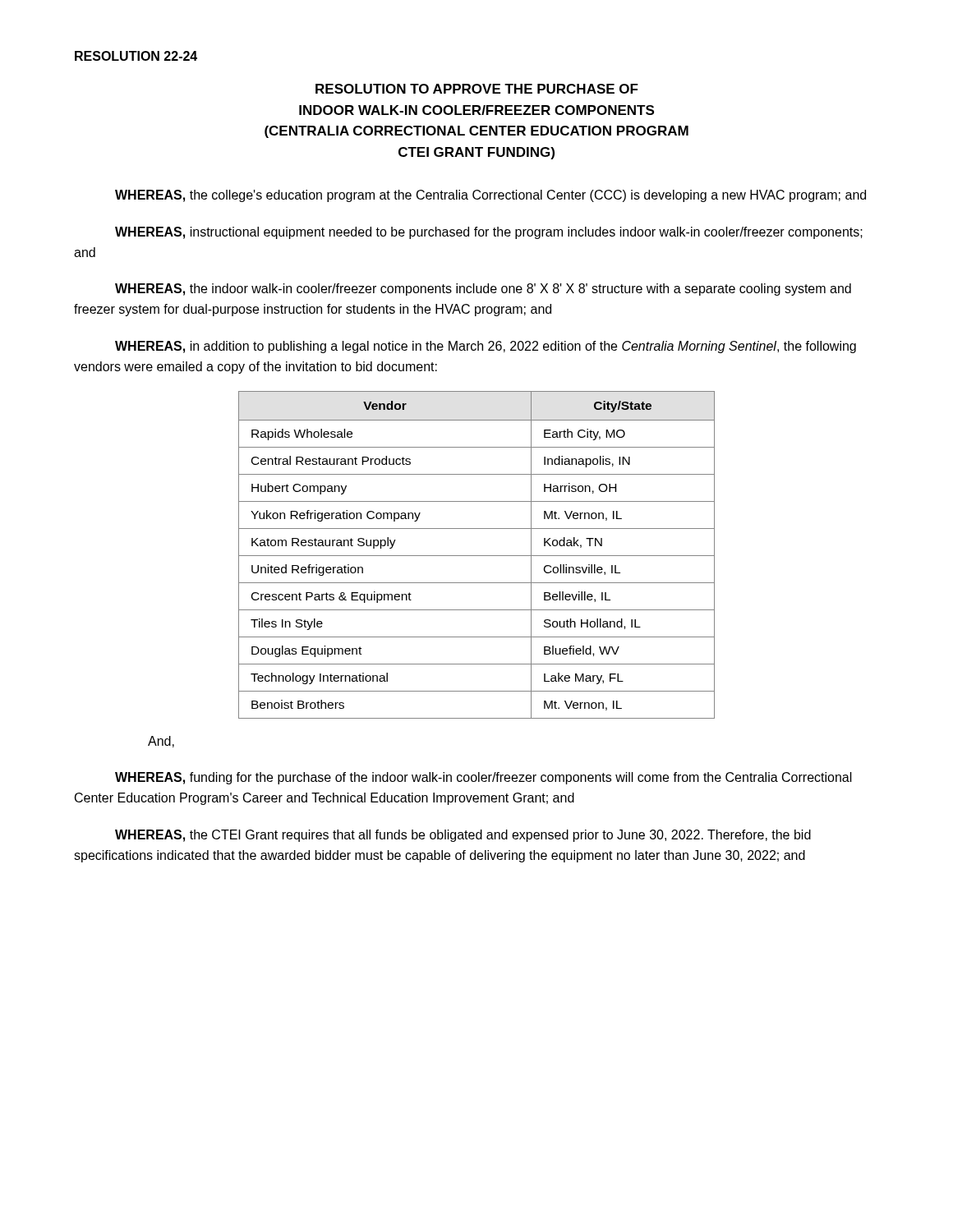Click on the section header containing "RESOLUTION 22-24"
The width and height of the screenshot is (953, 1232).
click(x=136, y=56)
